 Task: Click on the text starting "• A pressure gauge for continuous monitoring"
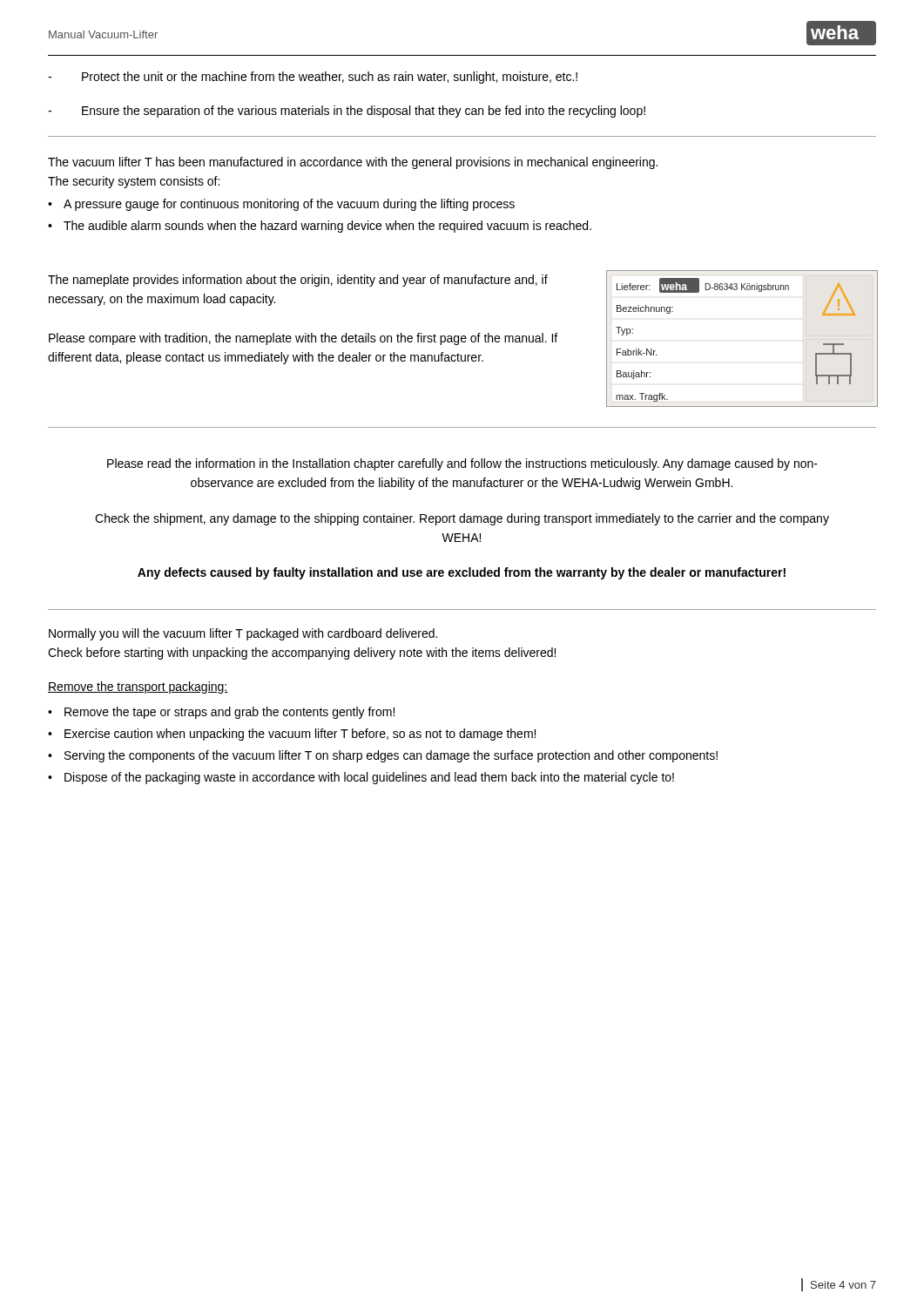click(281, 204)
